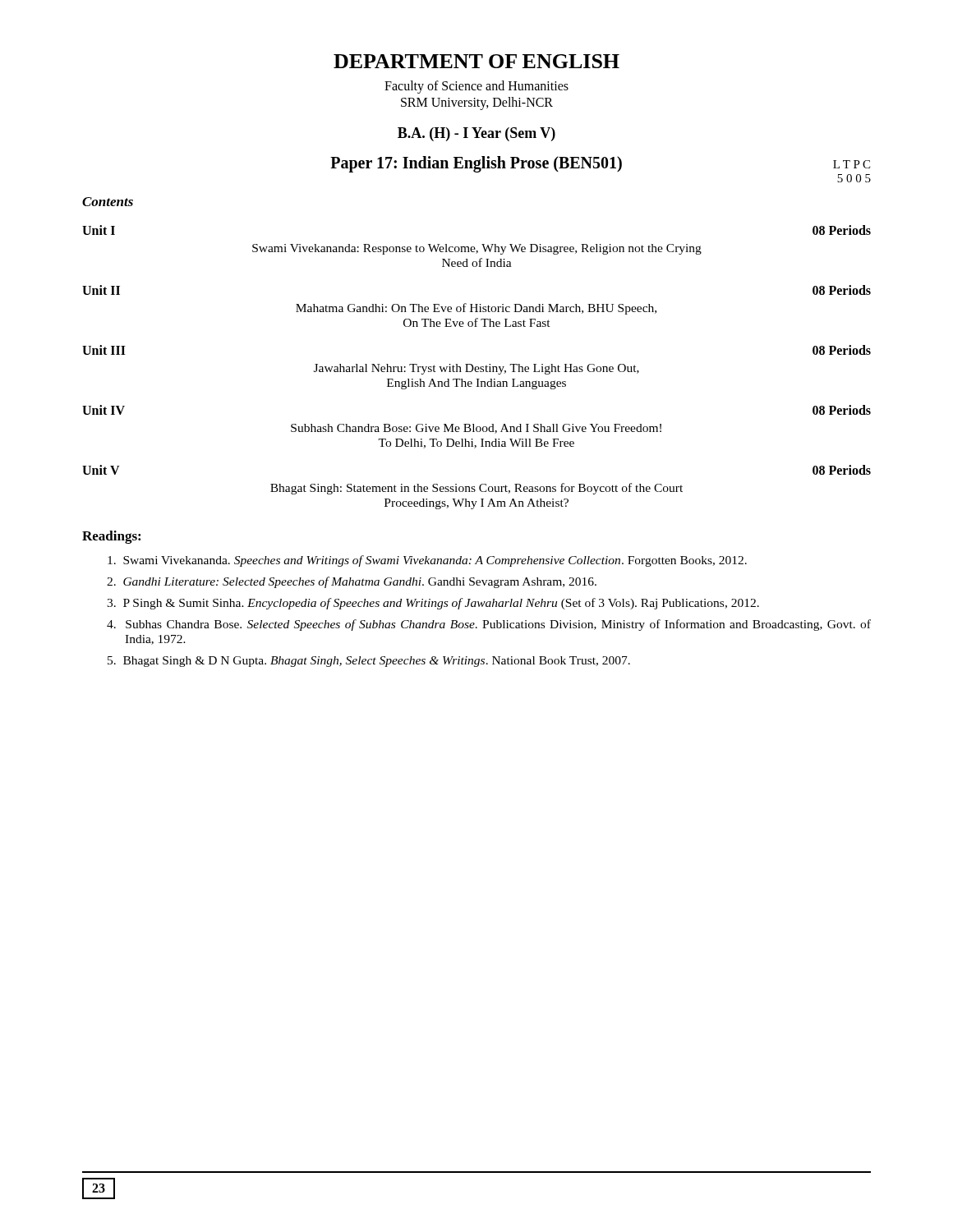Find the text block starting "Swami Vivekananda. Speeches"
Screen dimensions: 1232x953
(x=427, y=560)
